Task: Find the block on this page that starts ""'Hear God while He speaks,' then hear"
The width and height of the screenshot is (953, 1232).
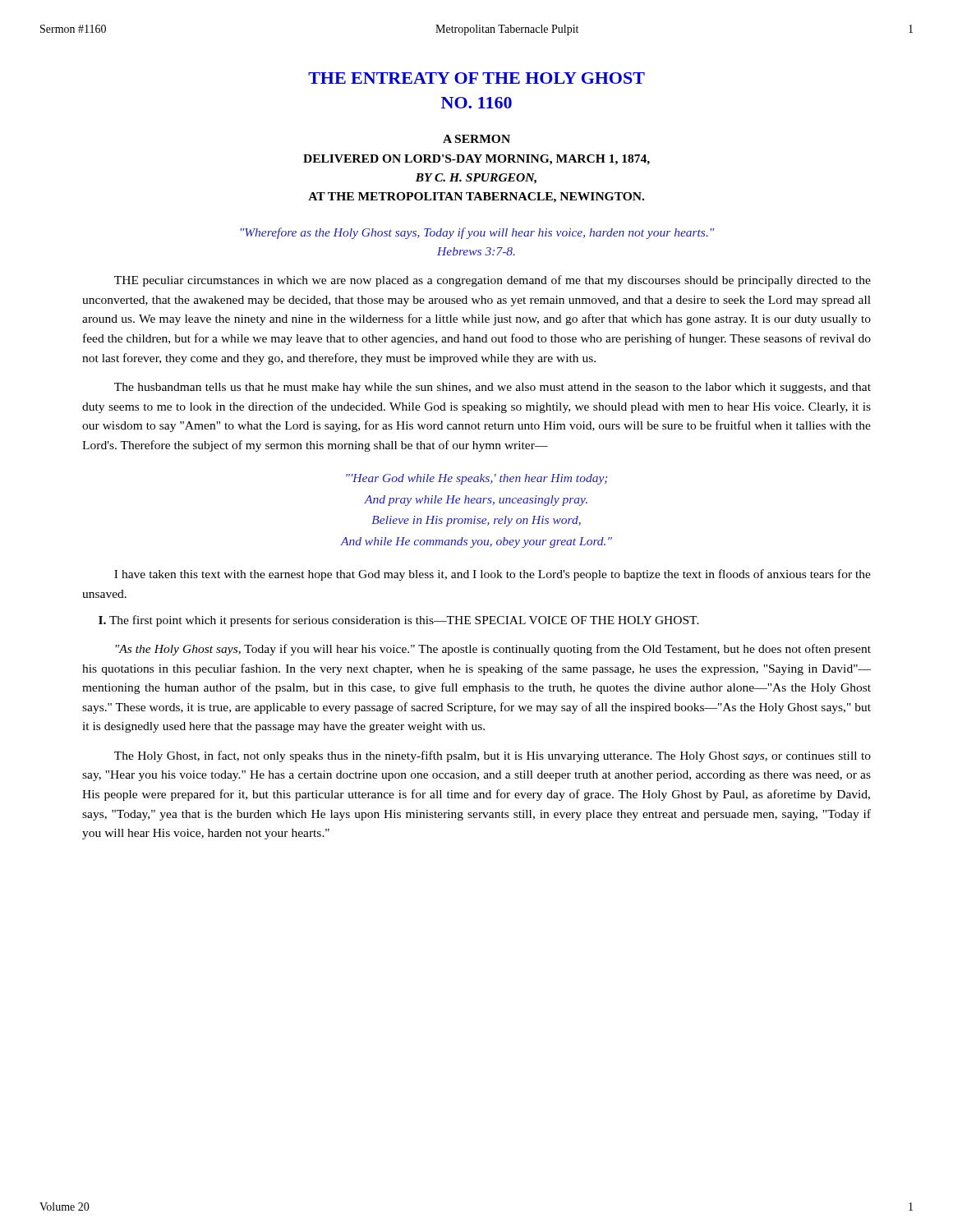Action: tap(476, 509)
